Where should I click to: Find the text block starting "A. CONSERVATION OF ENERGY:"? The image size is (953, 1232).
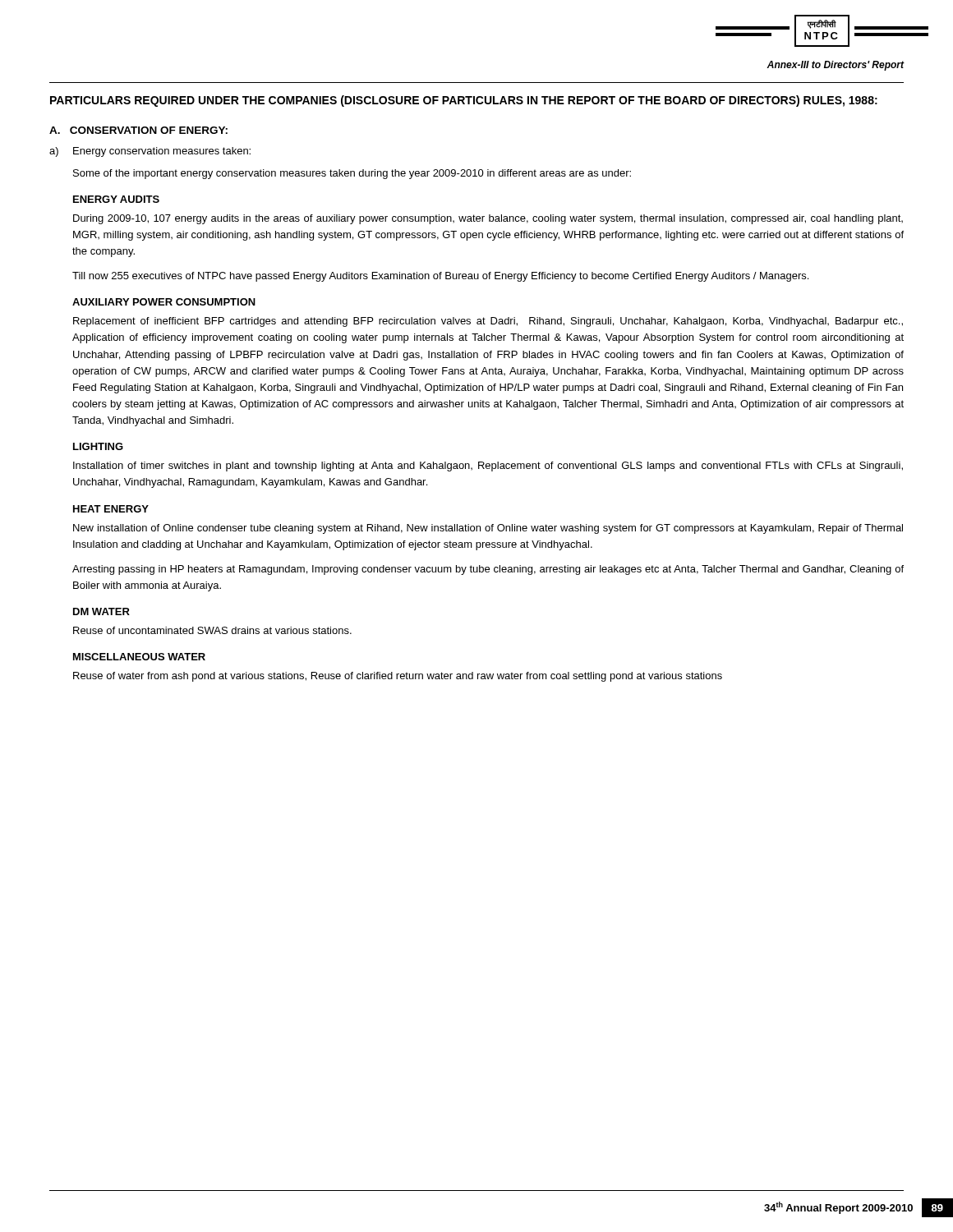tap(139, 130)
